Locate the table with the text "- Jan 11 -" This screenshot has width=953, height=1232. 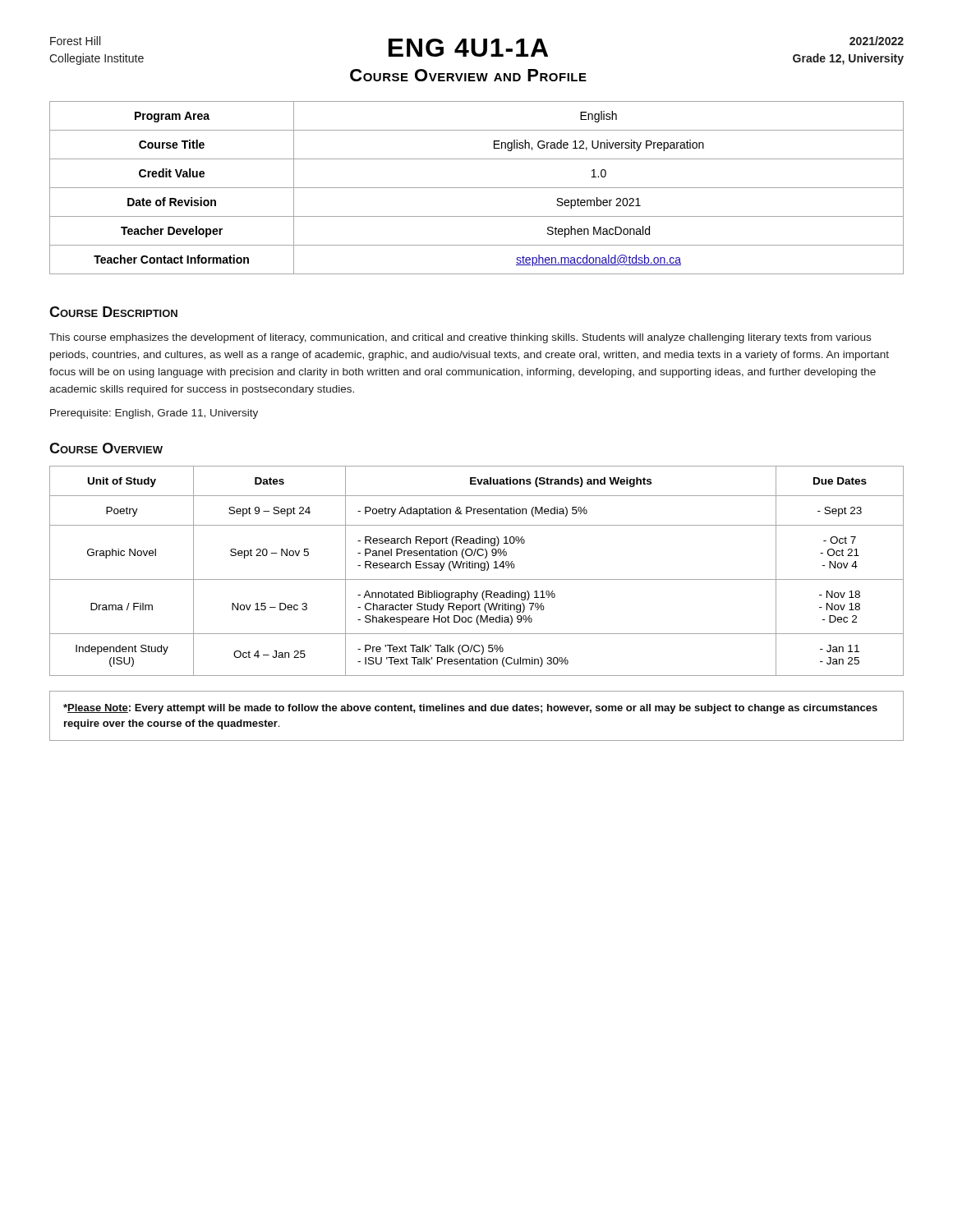click(476, 571)
